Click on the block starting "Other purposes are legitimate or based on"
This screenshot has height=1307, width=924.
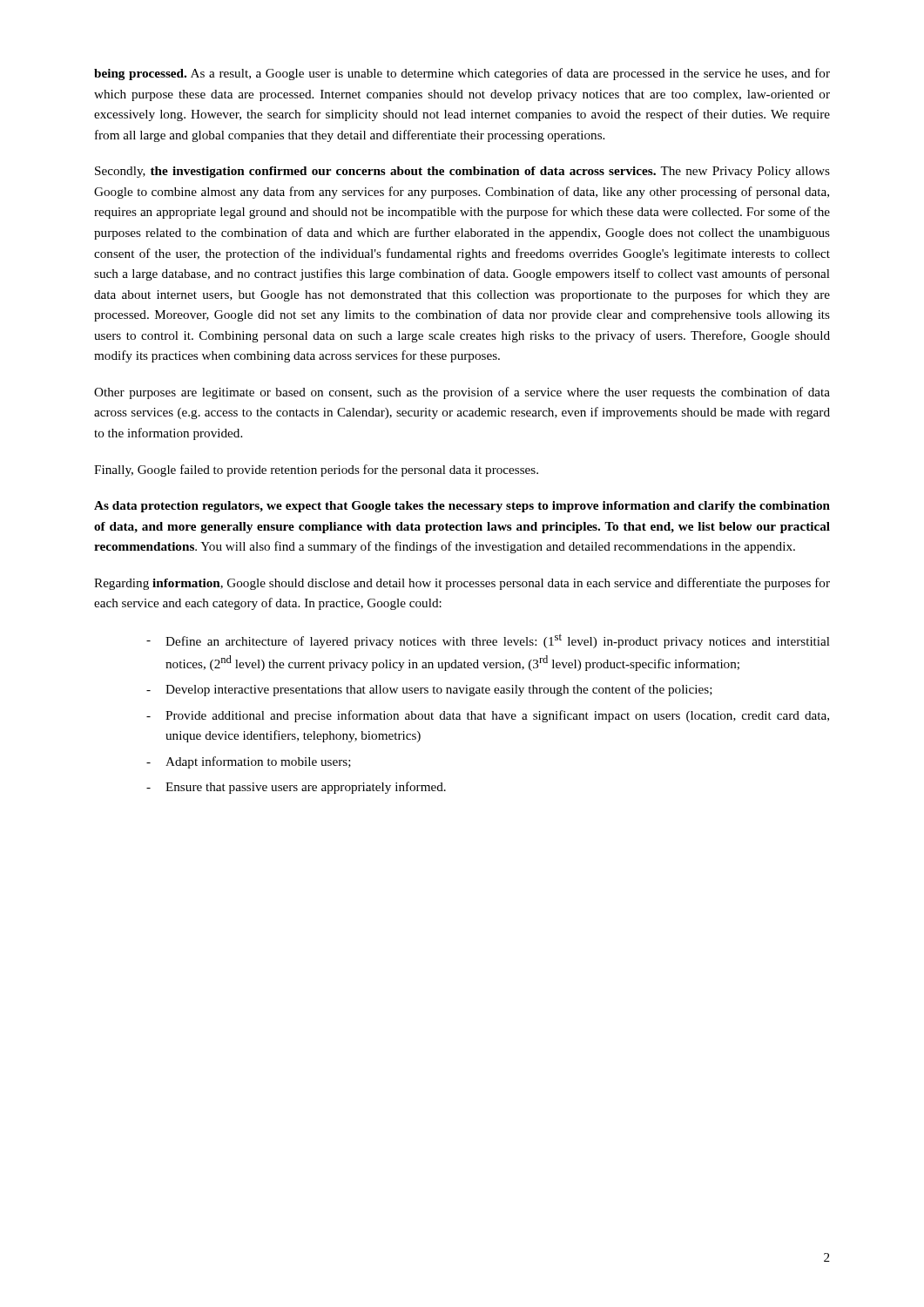click(462, 412)
